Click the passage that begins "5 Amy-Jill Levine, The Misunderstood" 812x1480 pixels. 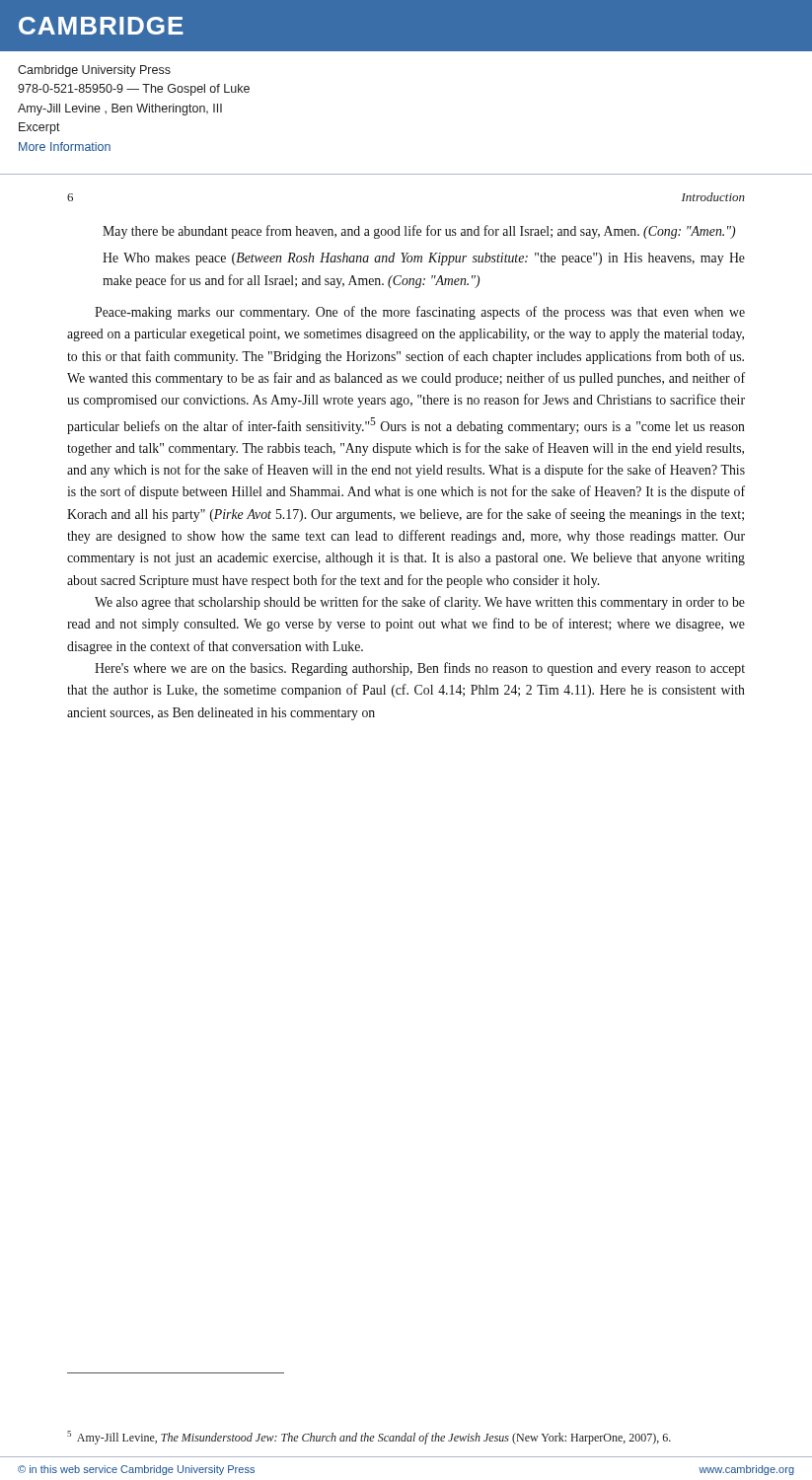(369, 1437)
